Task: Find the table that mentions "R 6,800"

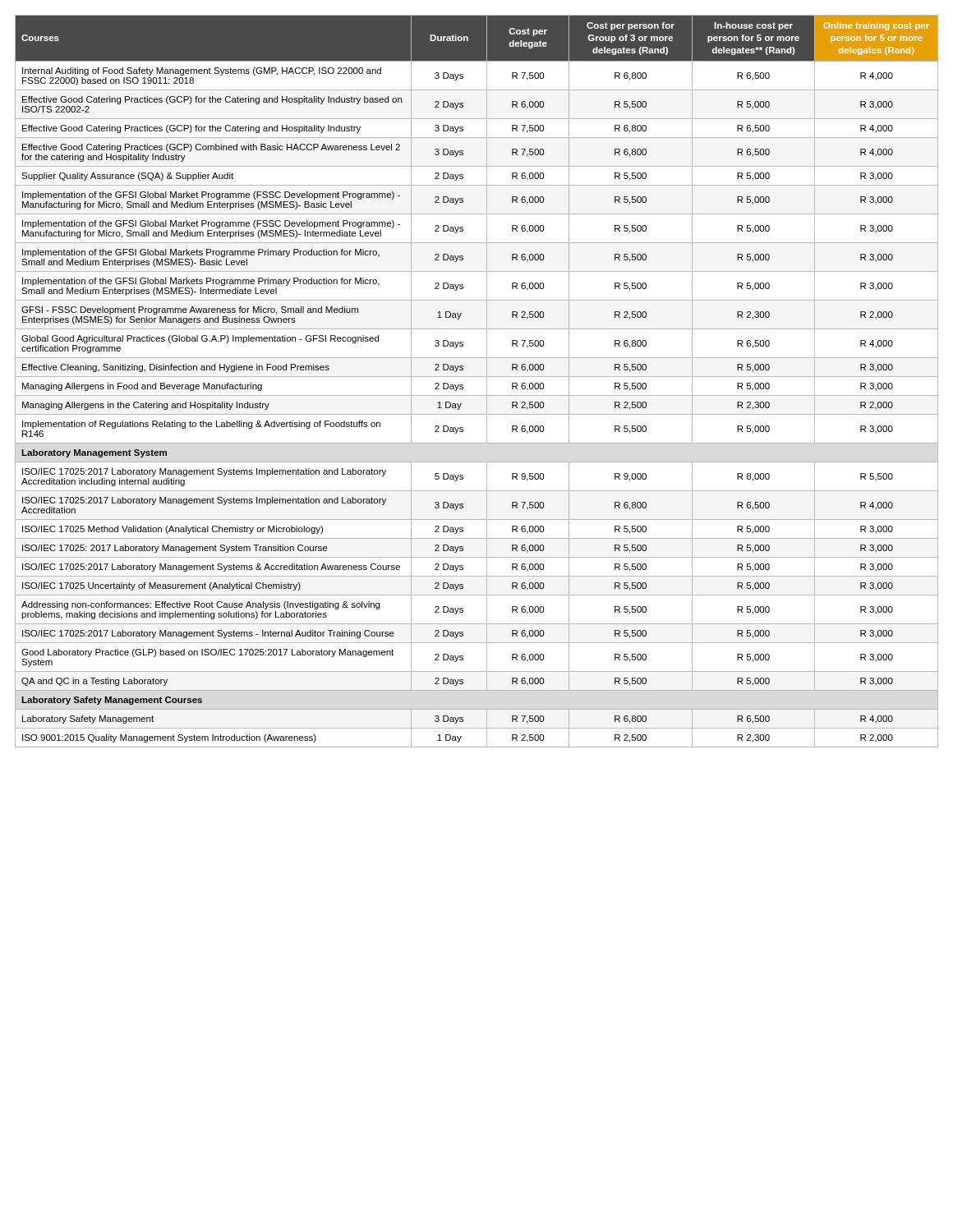Action: pyautogui.click(x=476, y=381)
